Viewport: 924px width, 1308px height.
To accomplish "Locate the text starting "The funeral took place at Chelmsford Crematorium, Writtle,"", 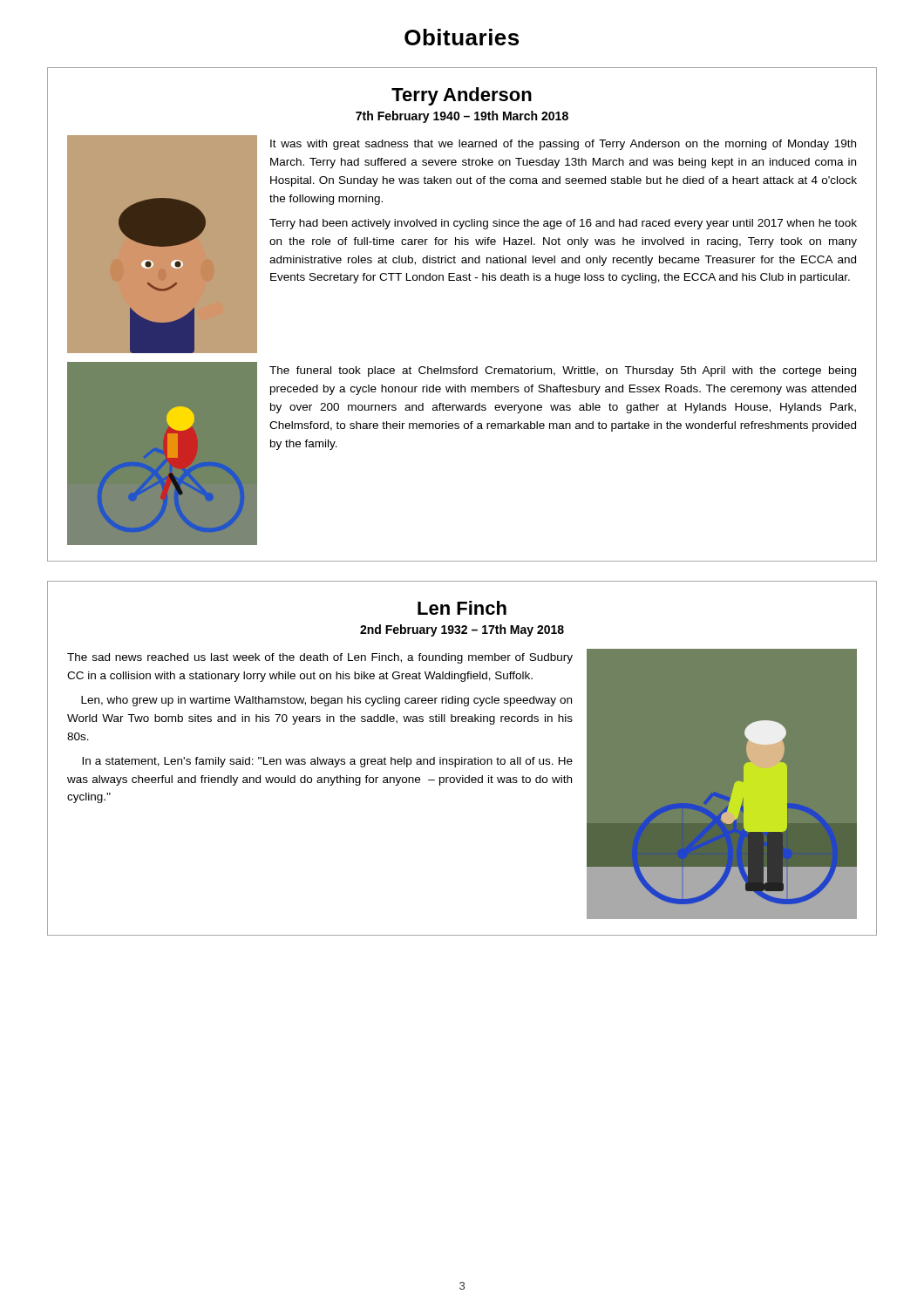I will [563, 408].
